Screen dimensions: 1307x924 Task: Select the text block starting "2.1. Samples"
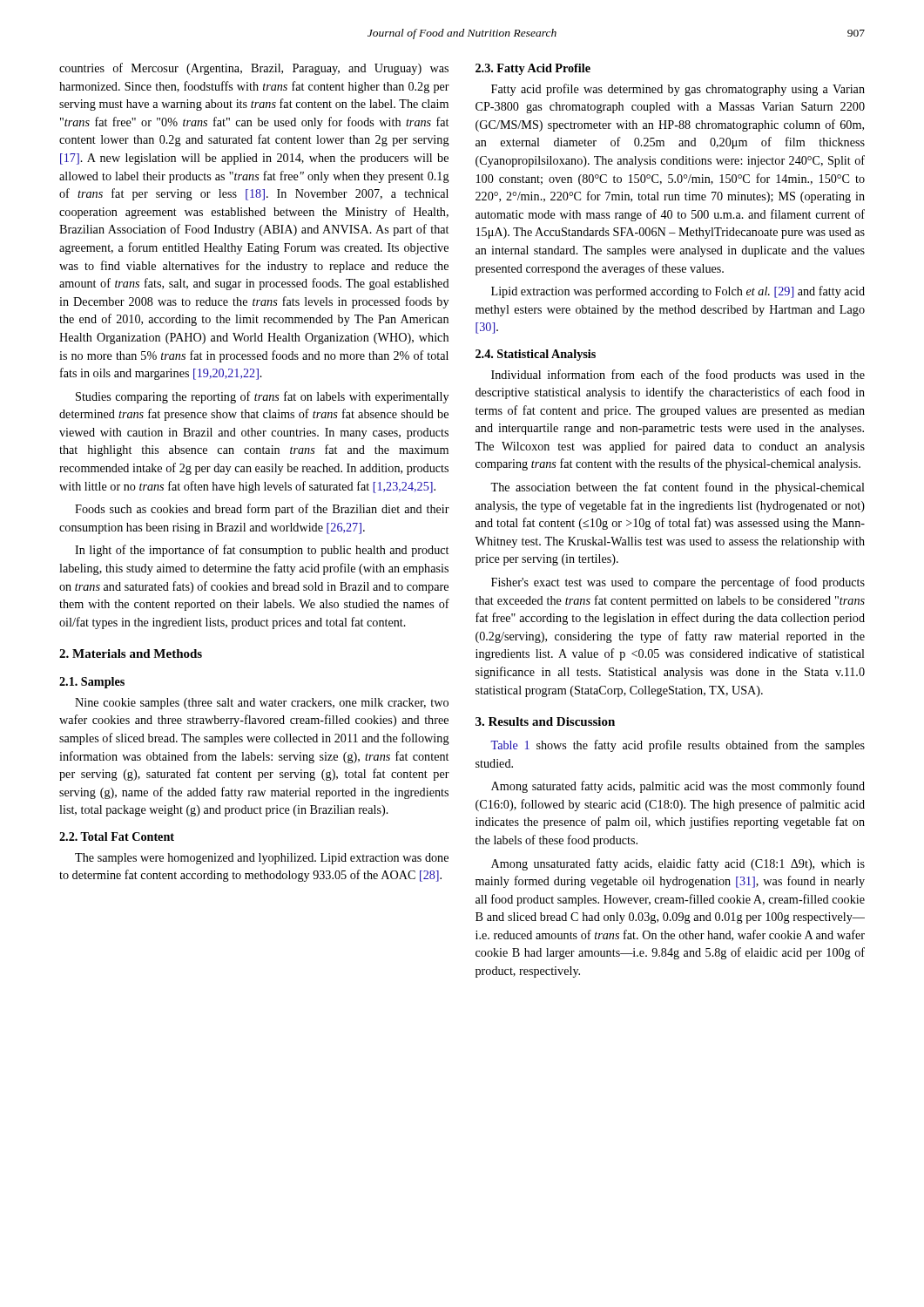point(92,682)
